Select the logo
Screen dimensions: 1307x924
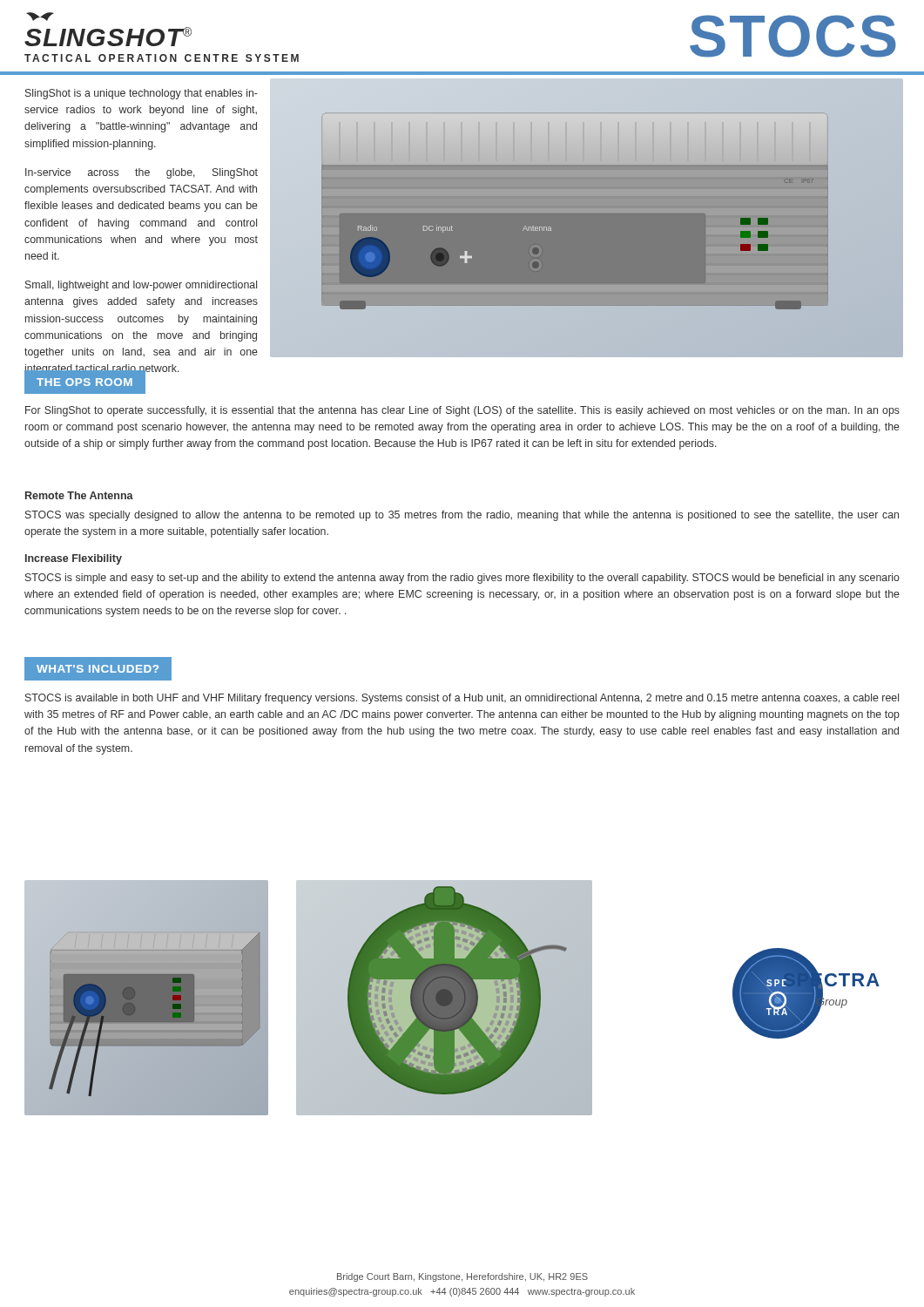pos(813,1002)
